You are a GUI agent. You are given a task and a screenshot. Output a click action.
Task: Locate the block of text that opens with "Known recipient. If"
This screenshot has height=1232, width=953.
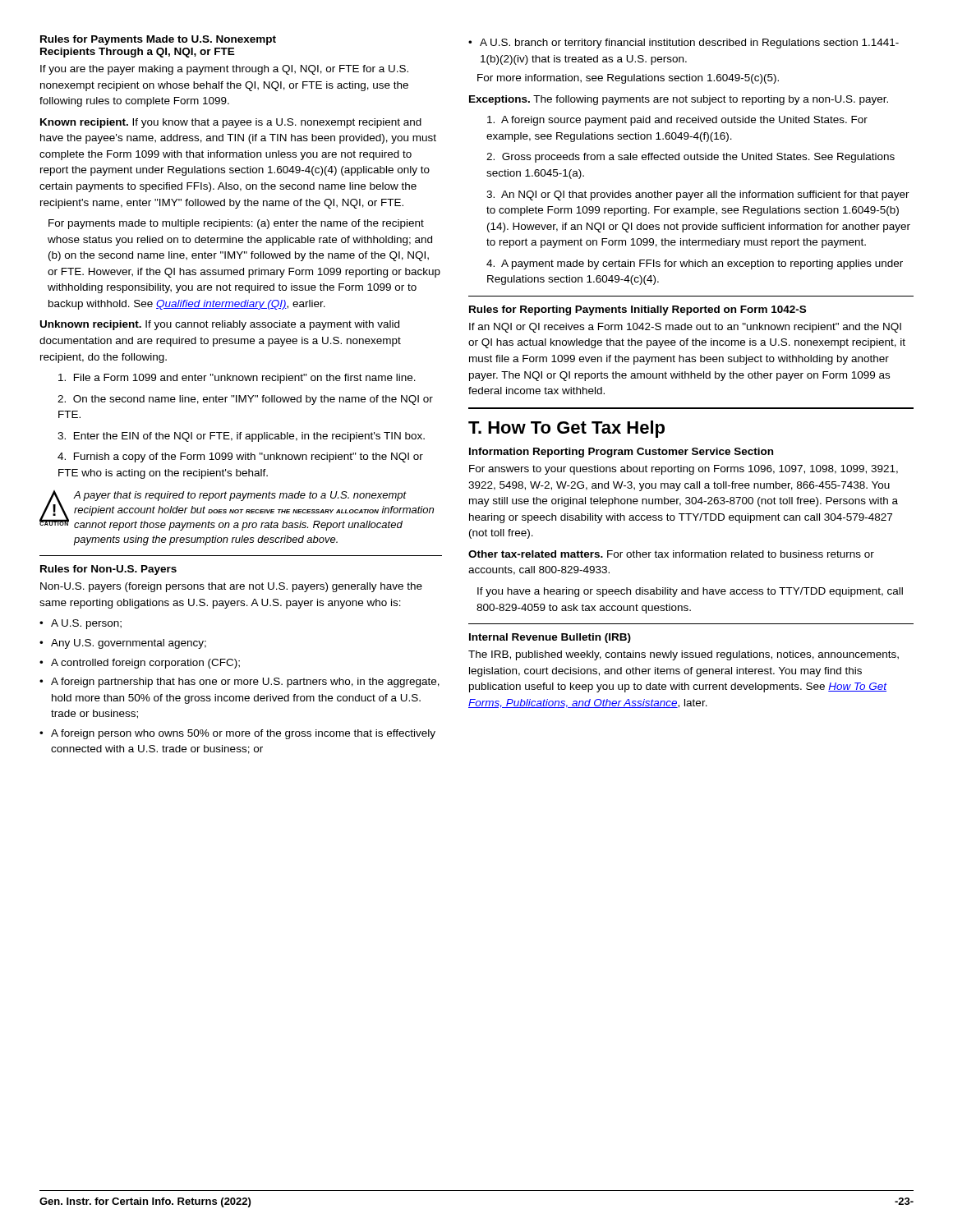click(241, 162)
